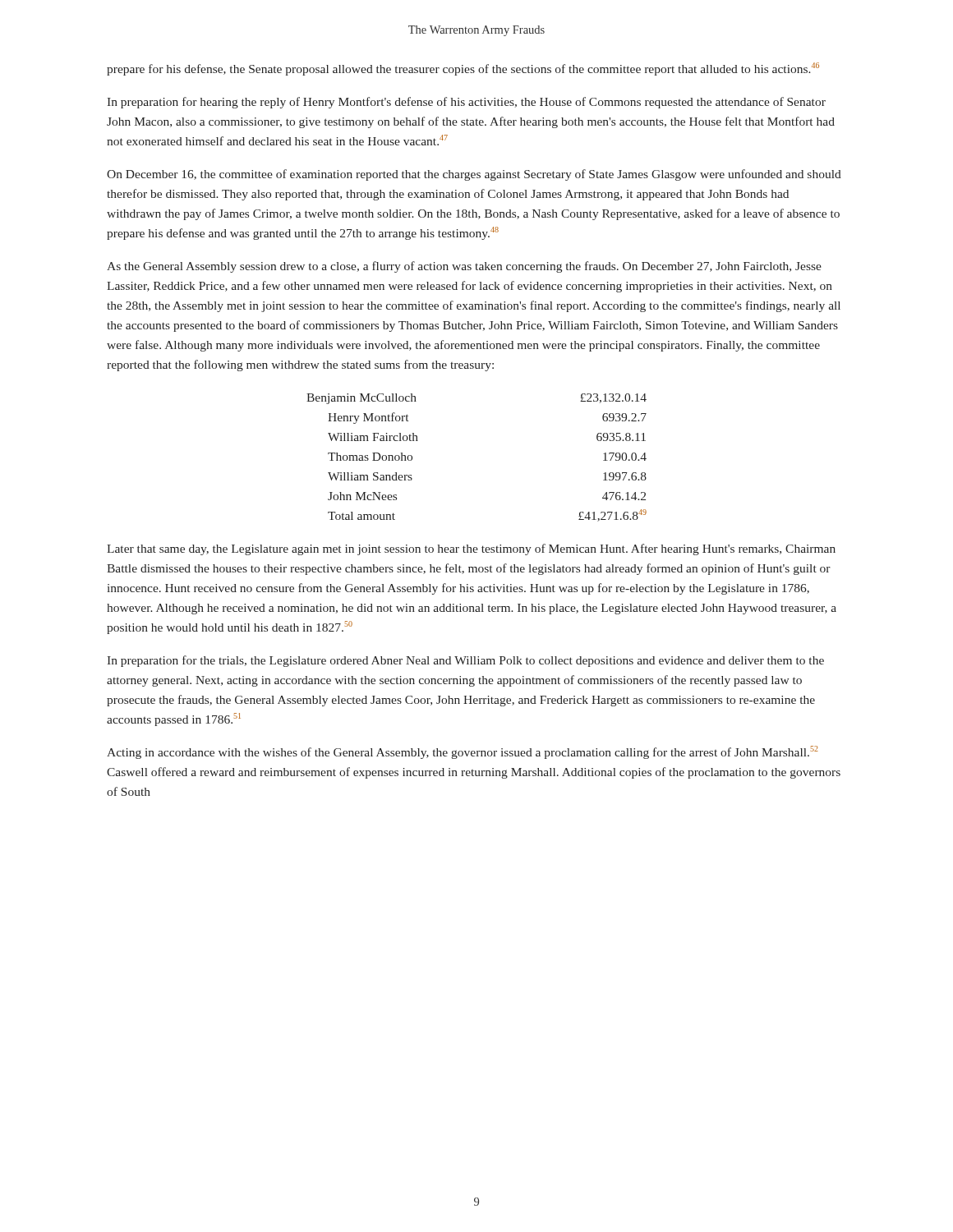The image size is (953, 1232).
Task: Select the text block containing "Later that same day, the Legislature again met"
Action: click(x=476, y=588)
